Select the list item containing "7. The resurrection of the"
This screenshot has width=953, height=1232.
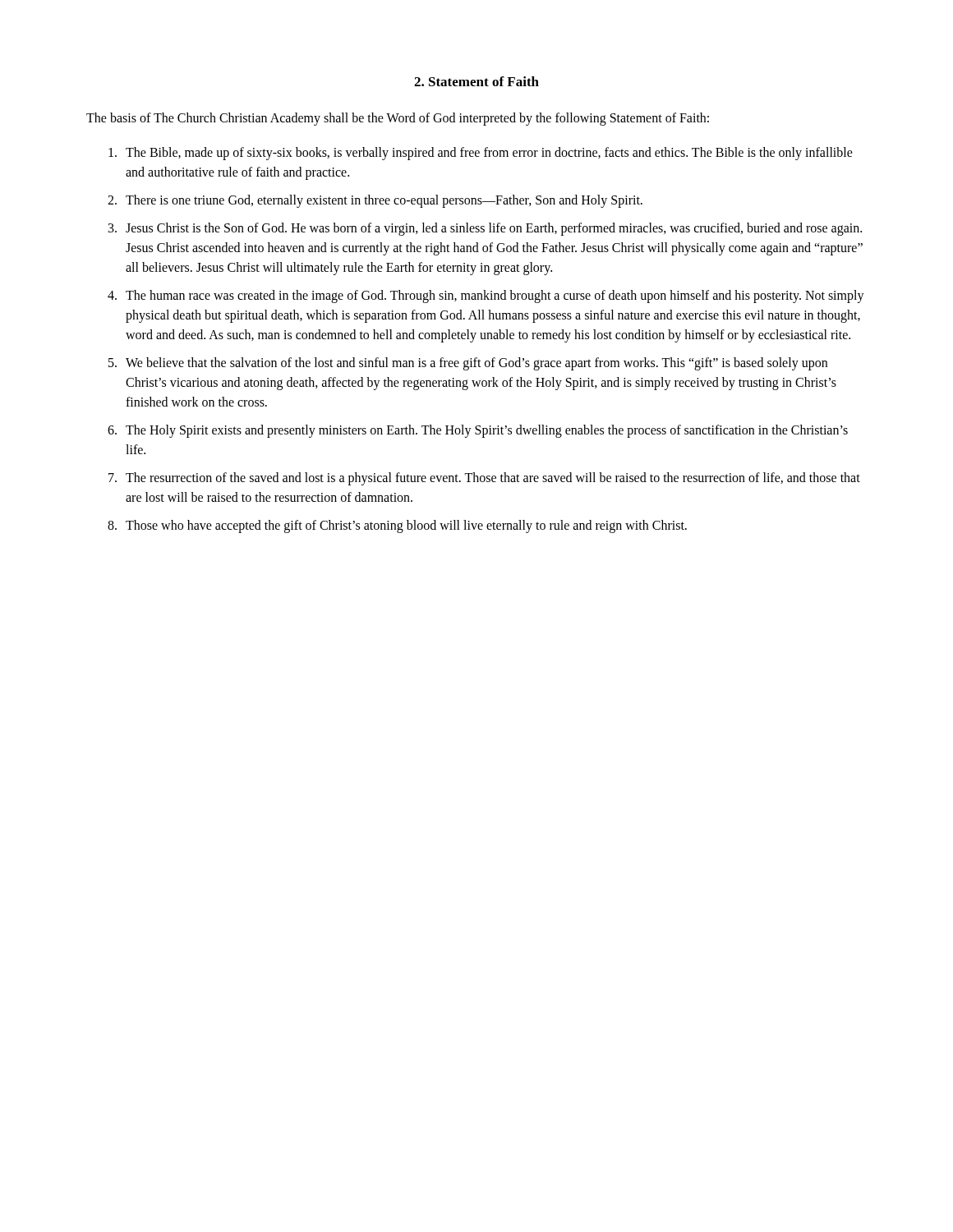point(476,488)
